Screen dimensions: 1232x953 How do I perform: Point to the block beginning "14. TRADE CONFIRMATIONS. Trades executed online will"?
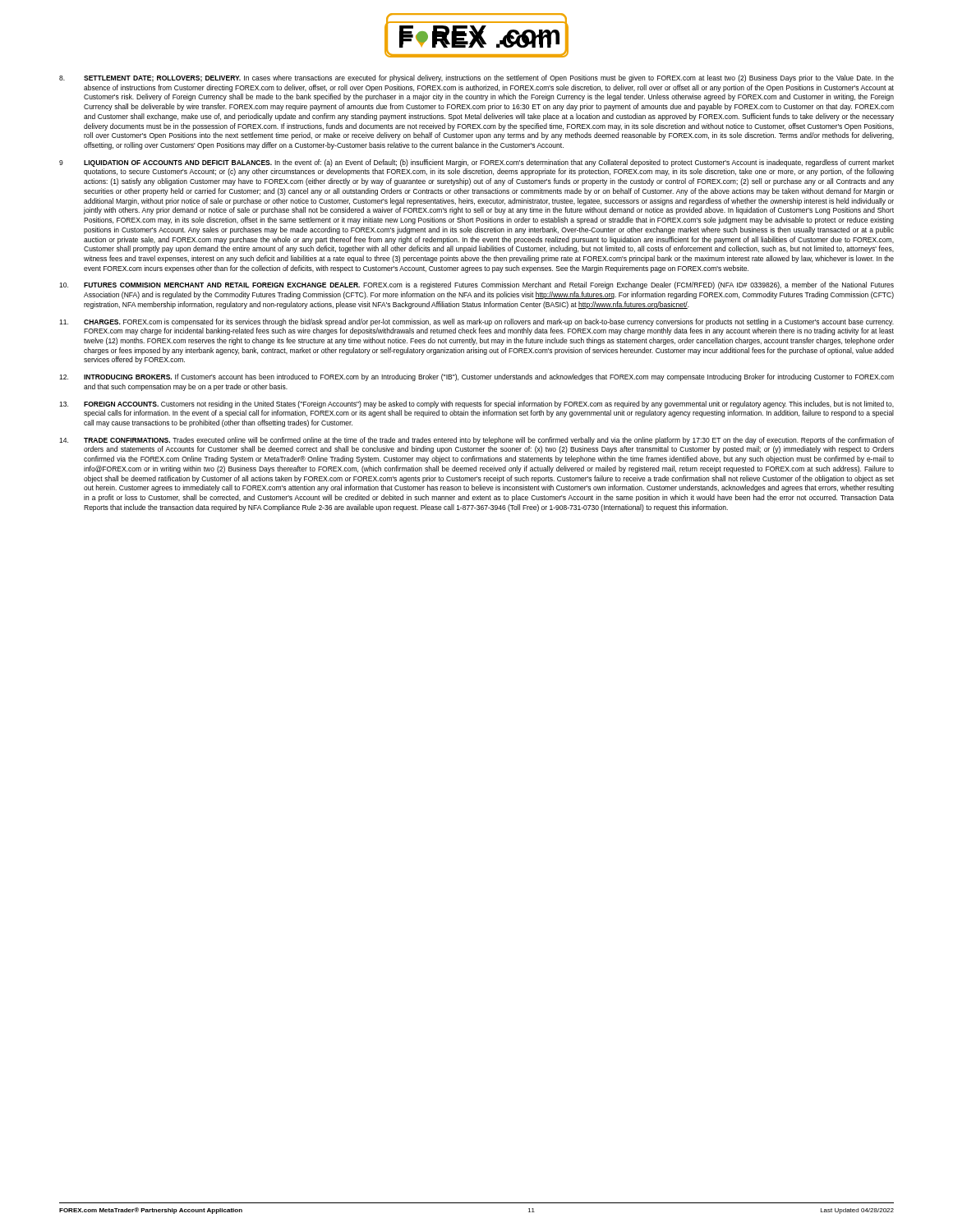coord(476,474)
